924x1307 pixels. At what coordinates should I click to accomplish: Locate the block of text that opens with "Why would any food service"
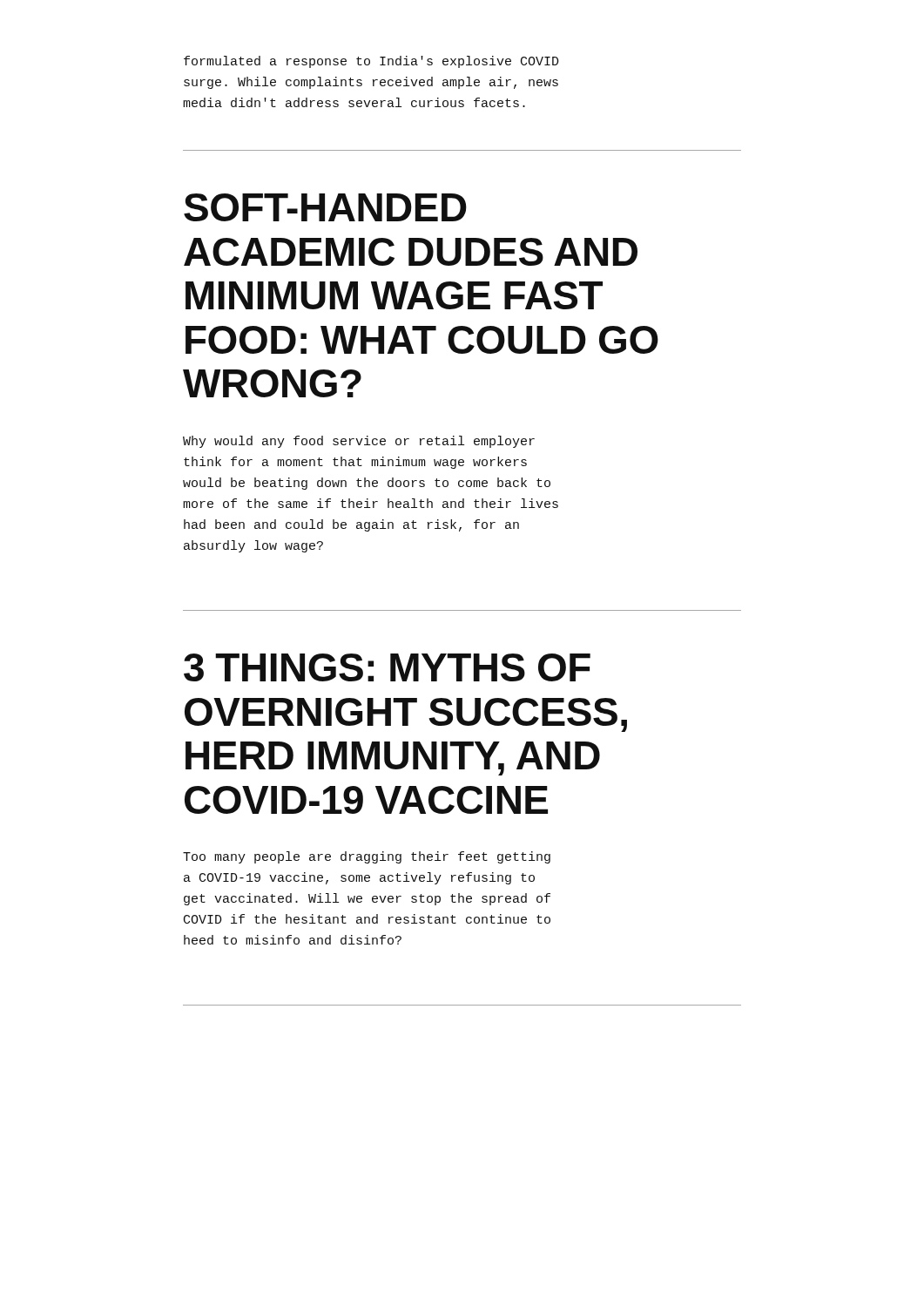(x=371, y=494)
